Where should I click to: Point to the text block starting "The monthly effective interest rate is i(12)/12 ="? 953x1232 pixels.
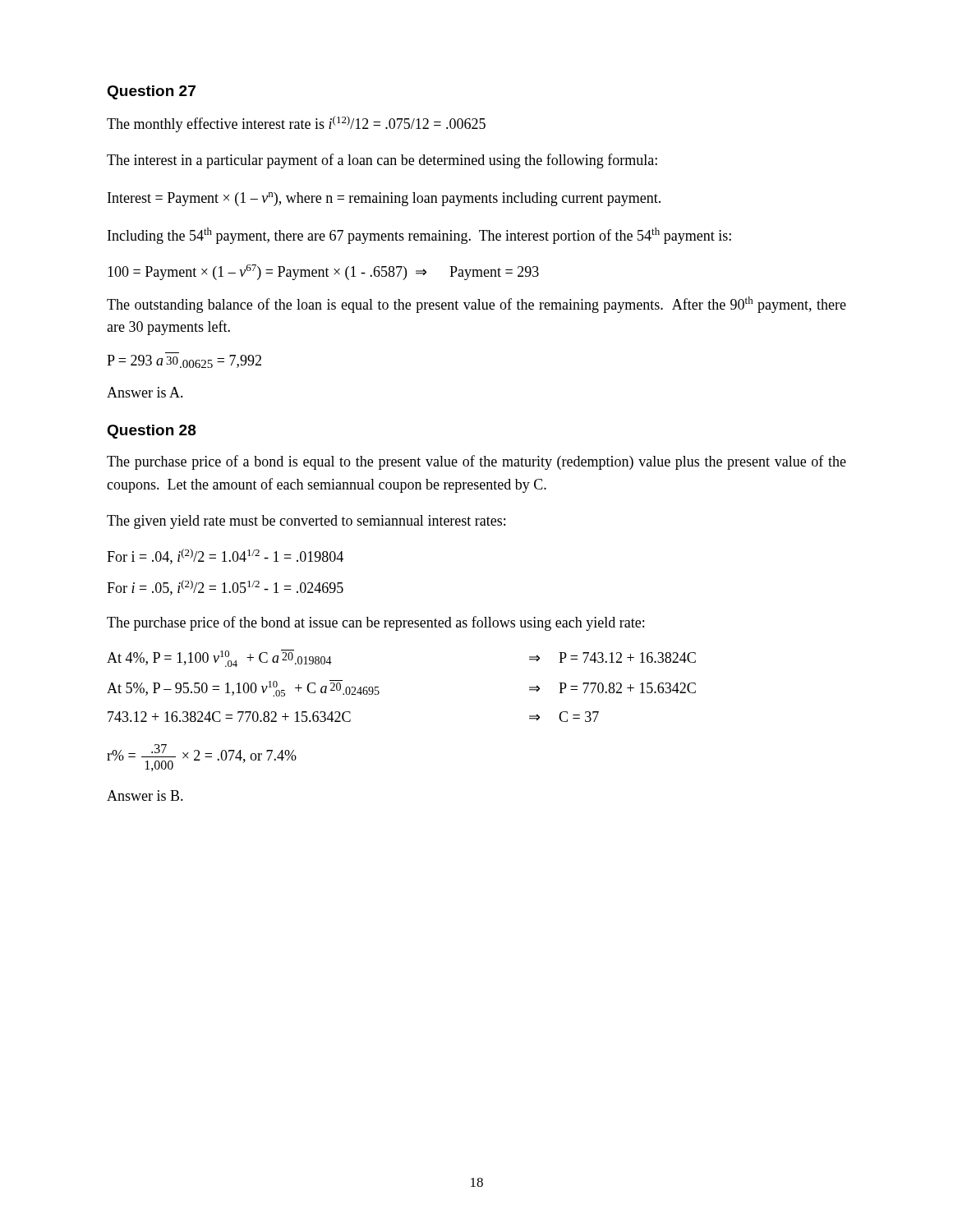(296, 123)
